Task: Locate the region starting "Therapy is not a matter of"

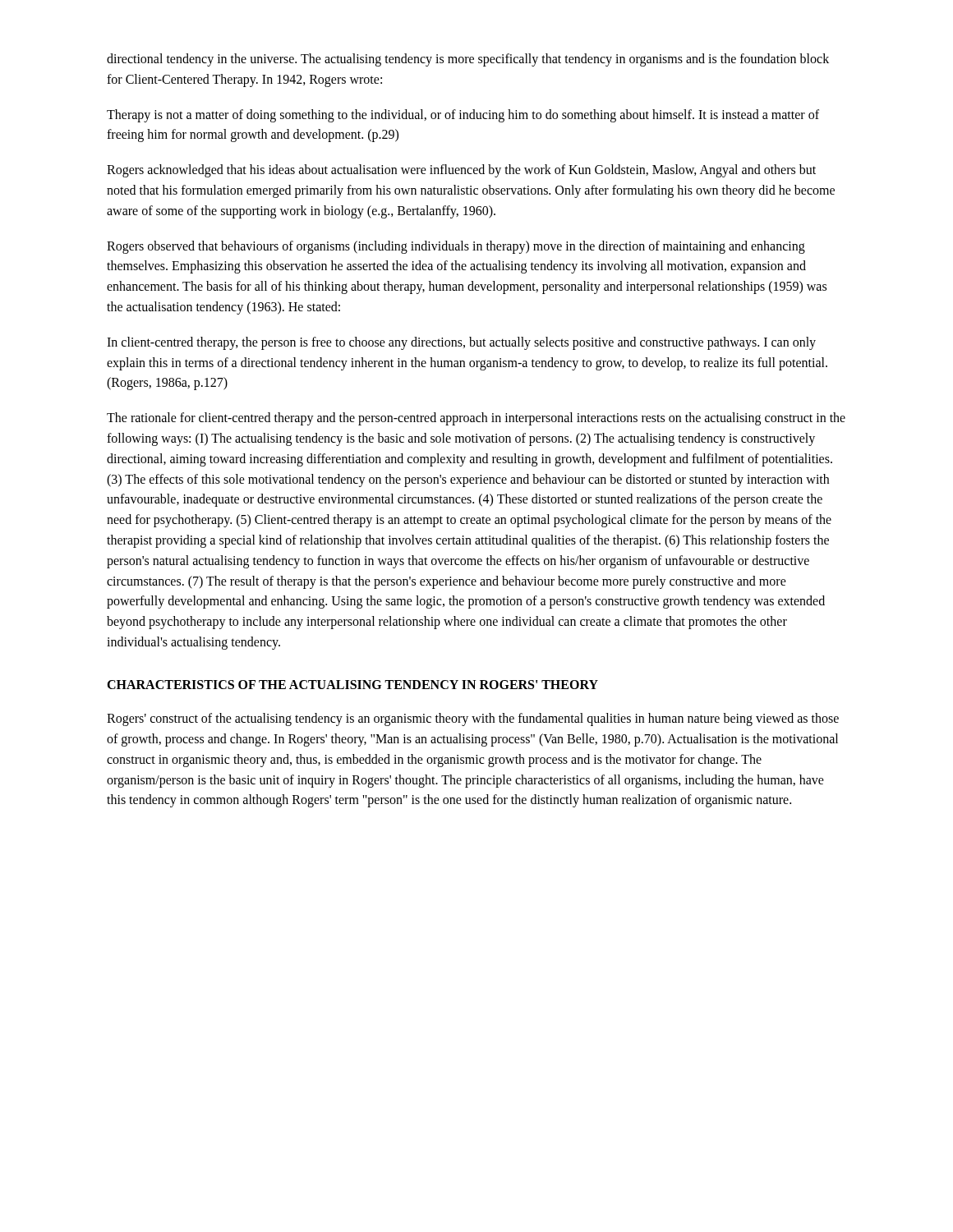Action: 463,124
